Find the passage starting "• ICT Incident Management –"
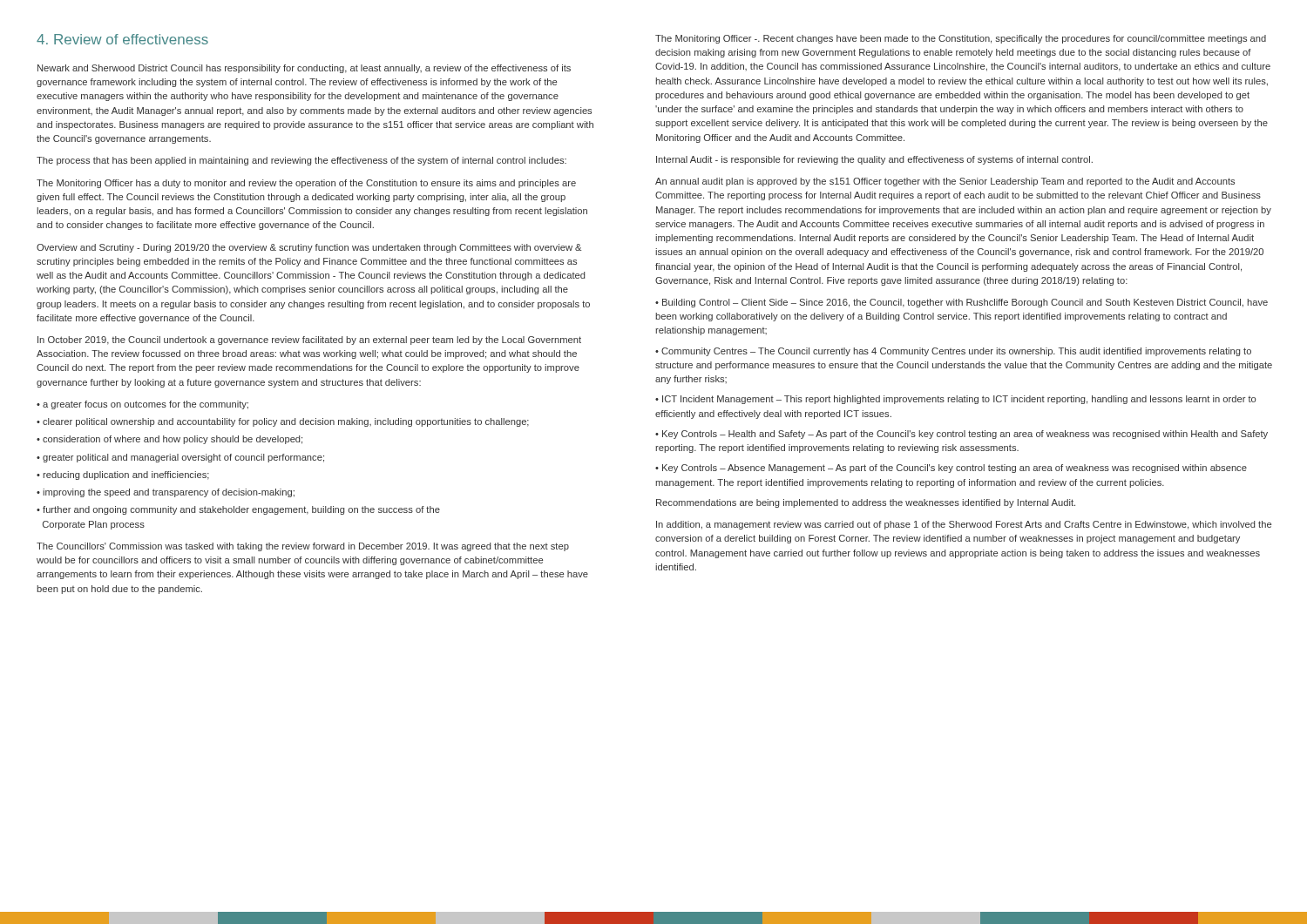This screenshot has width=1307, height=924. pos(956,406)
